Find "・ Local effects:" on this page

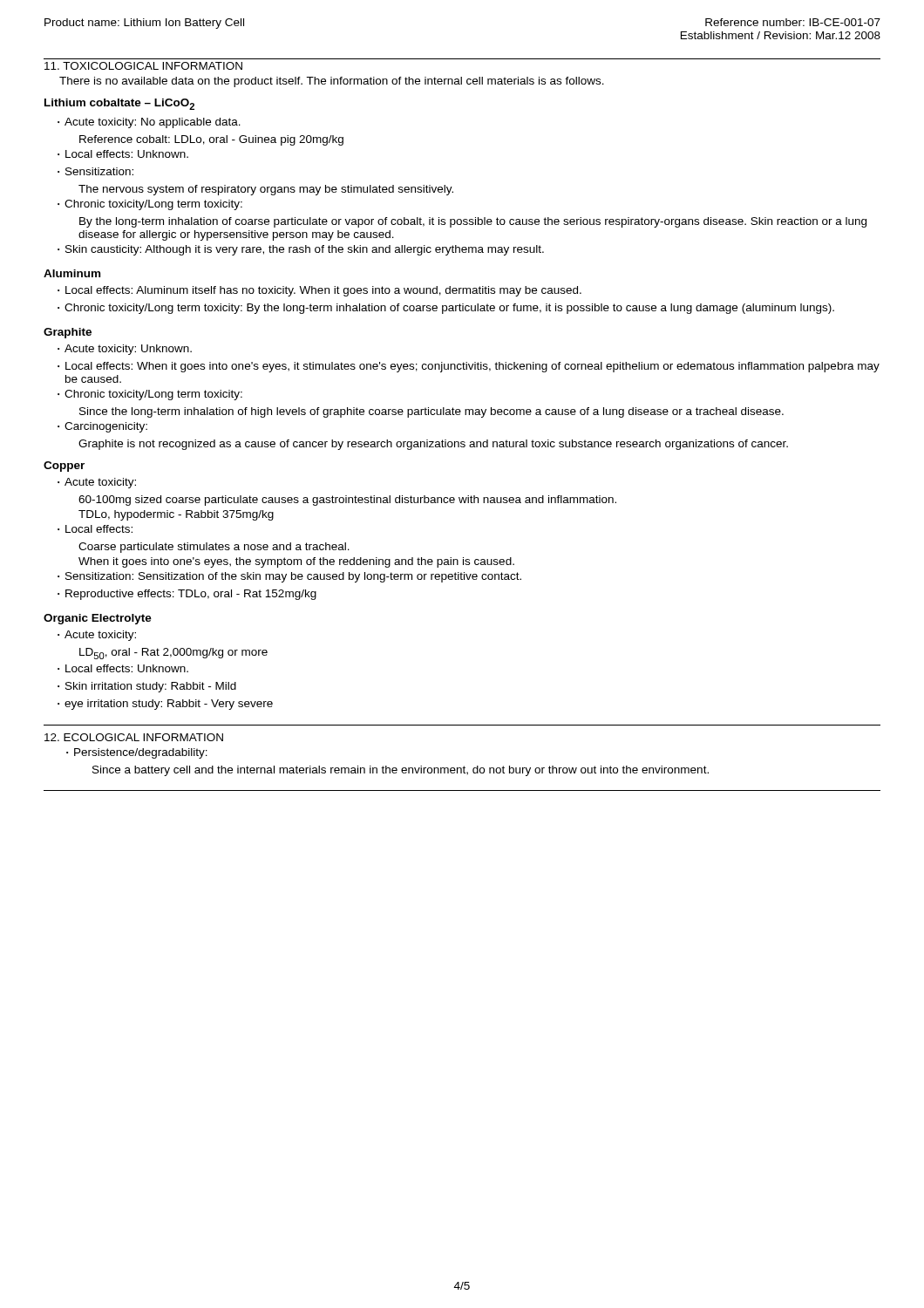coord(95,529)
